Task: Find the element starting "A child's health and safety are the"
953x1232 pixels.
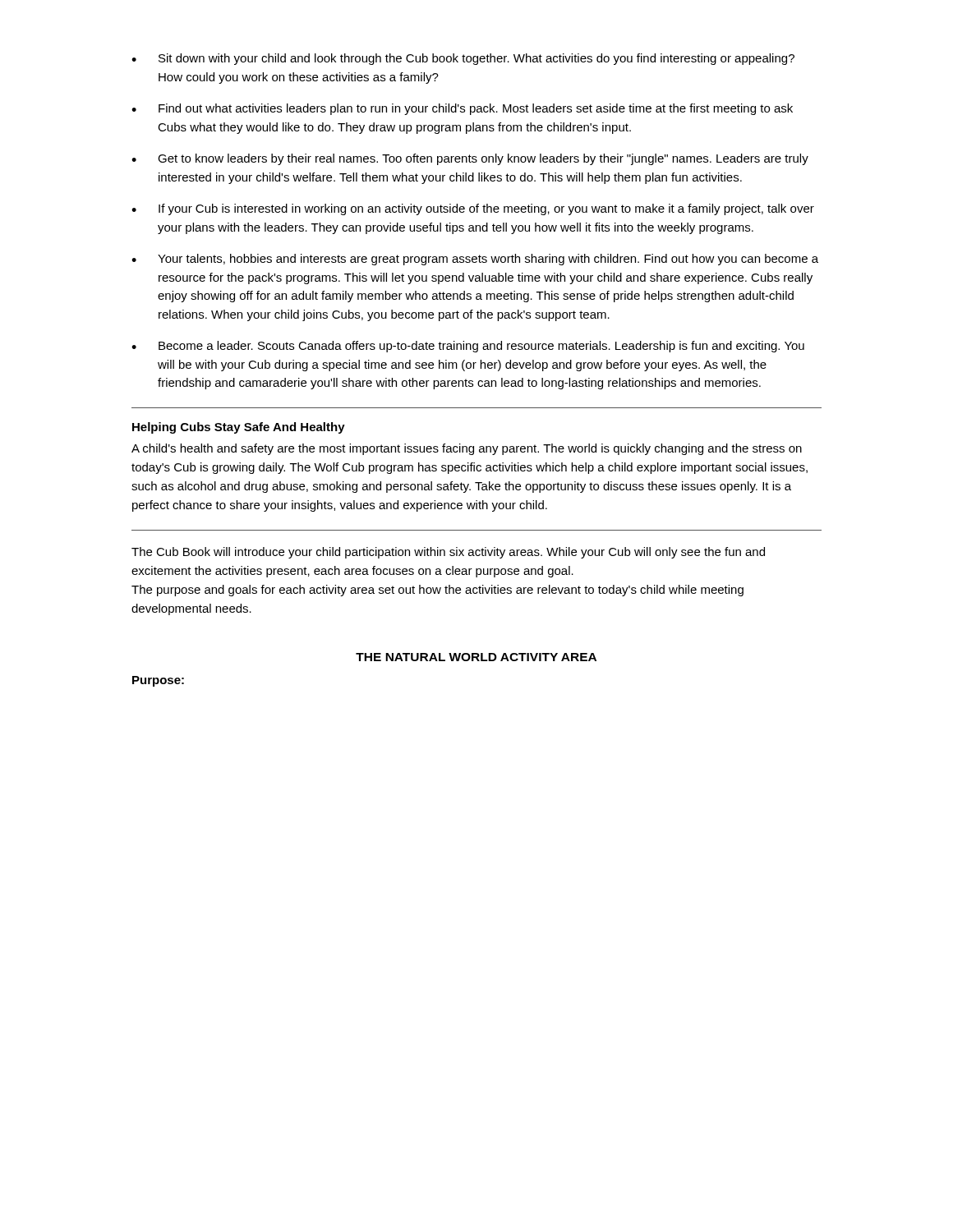Action: [470, 476]
